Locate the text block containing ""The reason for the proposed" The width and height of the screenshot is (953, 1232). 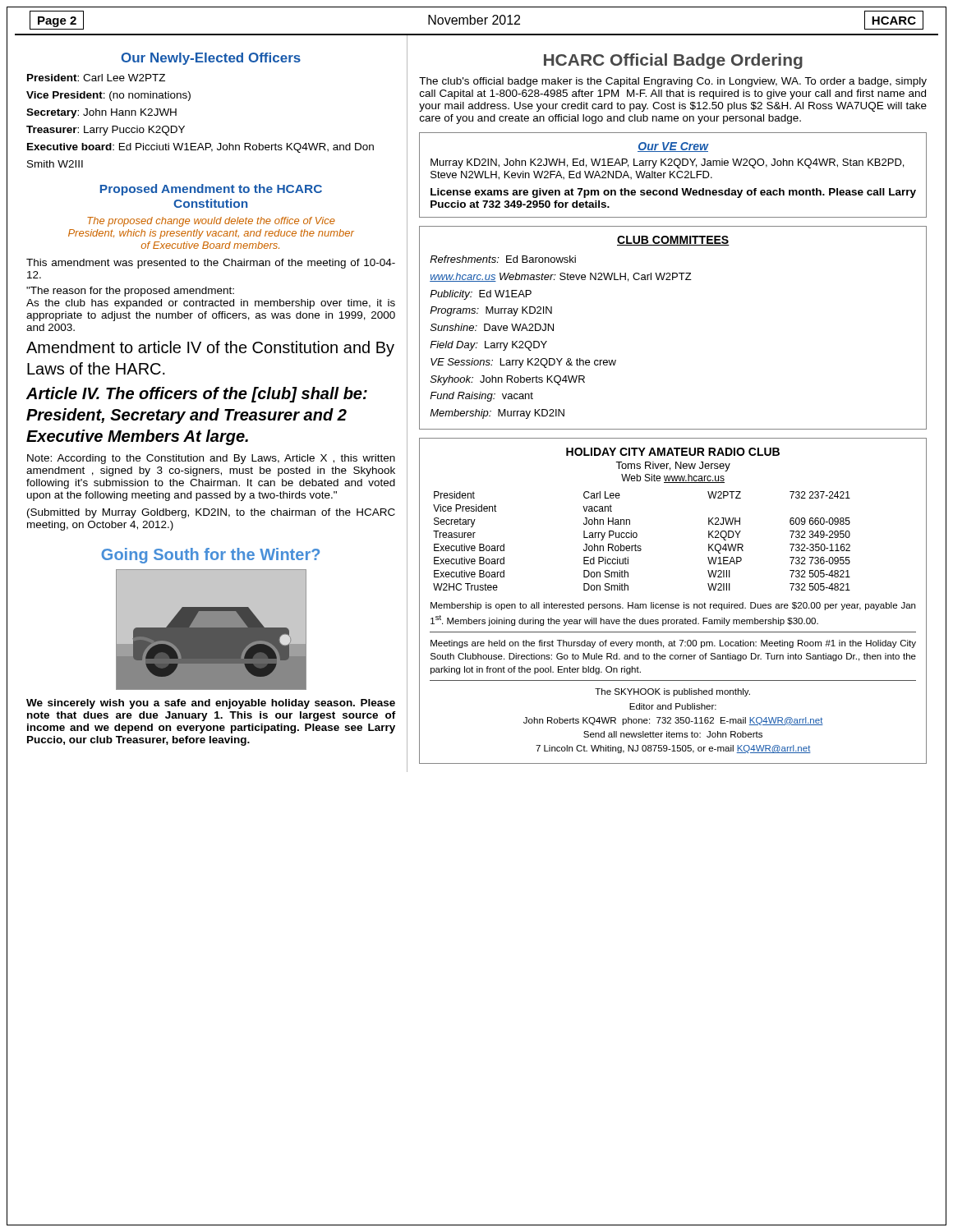[211, 308]
